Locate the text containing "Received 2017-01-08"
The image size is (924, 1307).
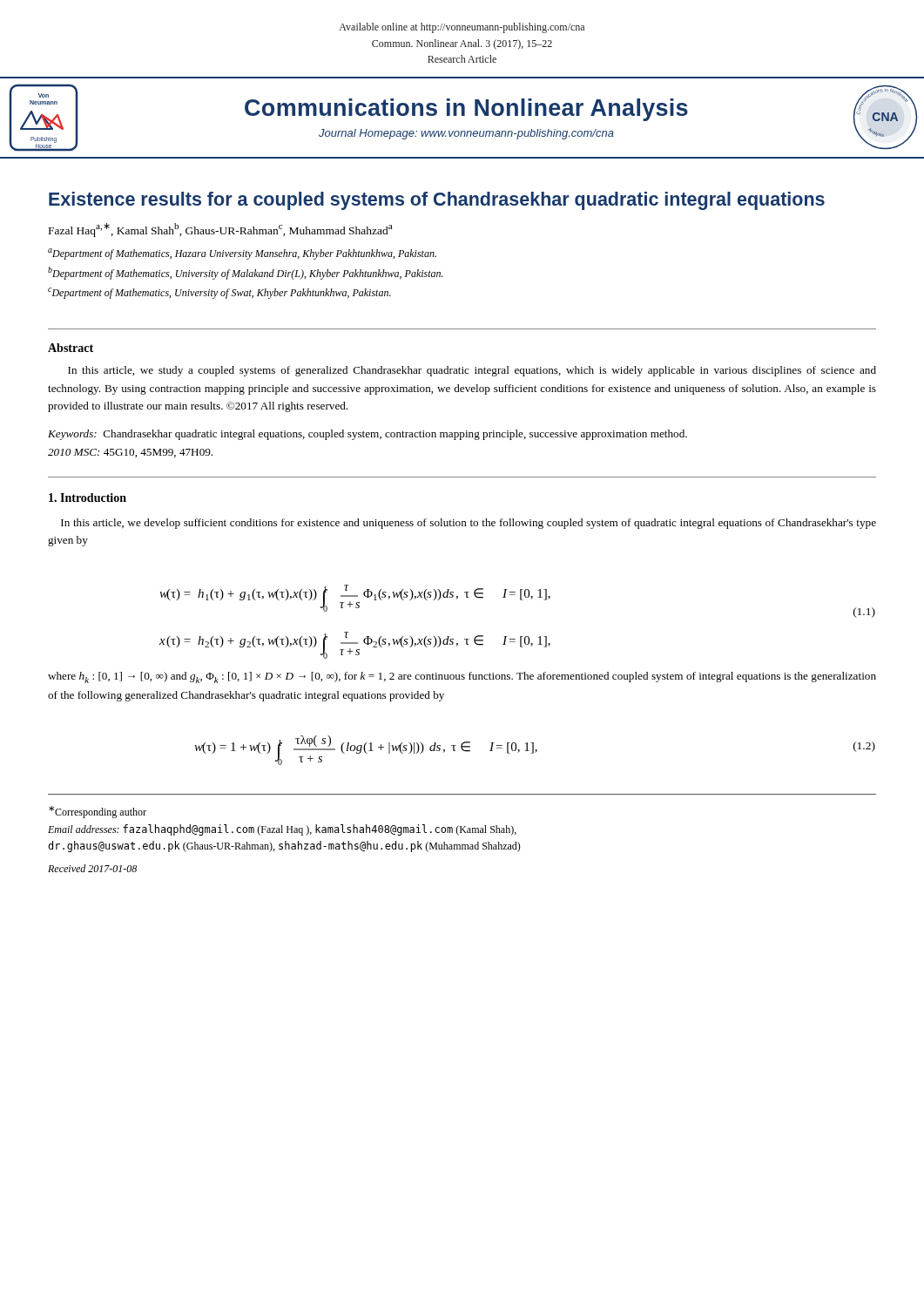point(92,869)
